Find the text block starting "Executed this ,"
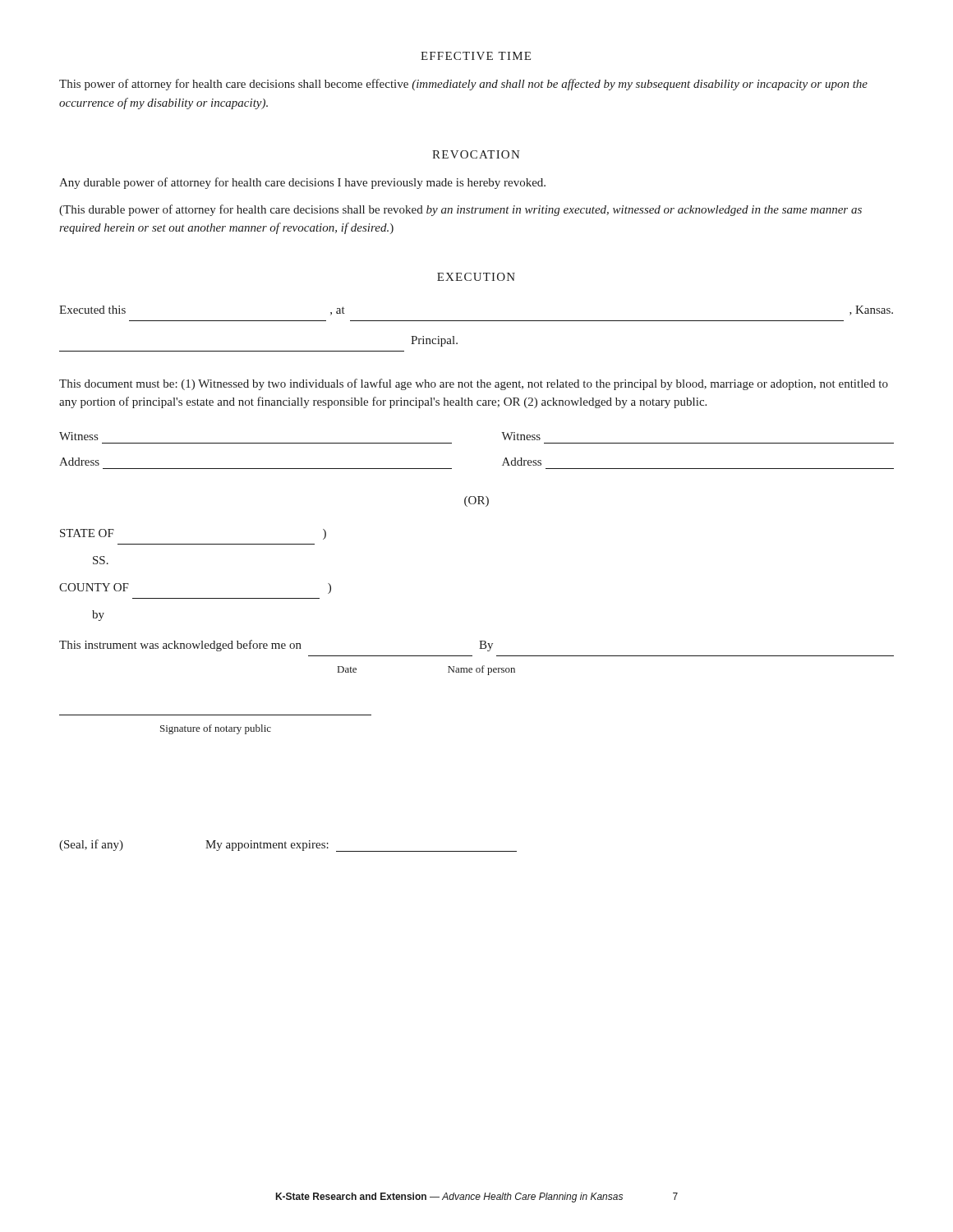The height and width of the screenshot is (1232, 953). point(476,325)
